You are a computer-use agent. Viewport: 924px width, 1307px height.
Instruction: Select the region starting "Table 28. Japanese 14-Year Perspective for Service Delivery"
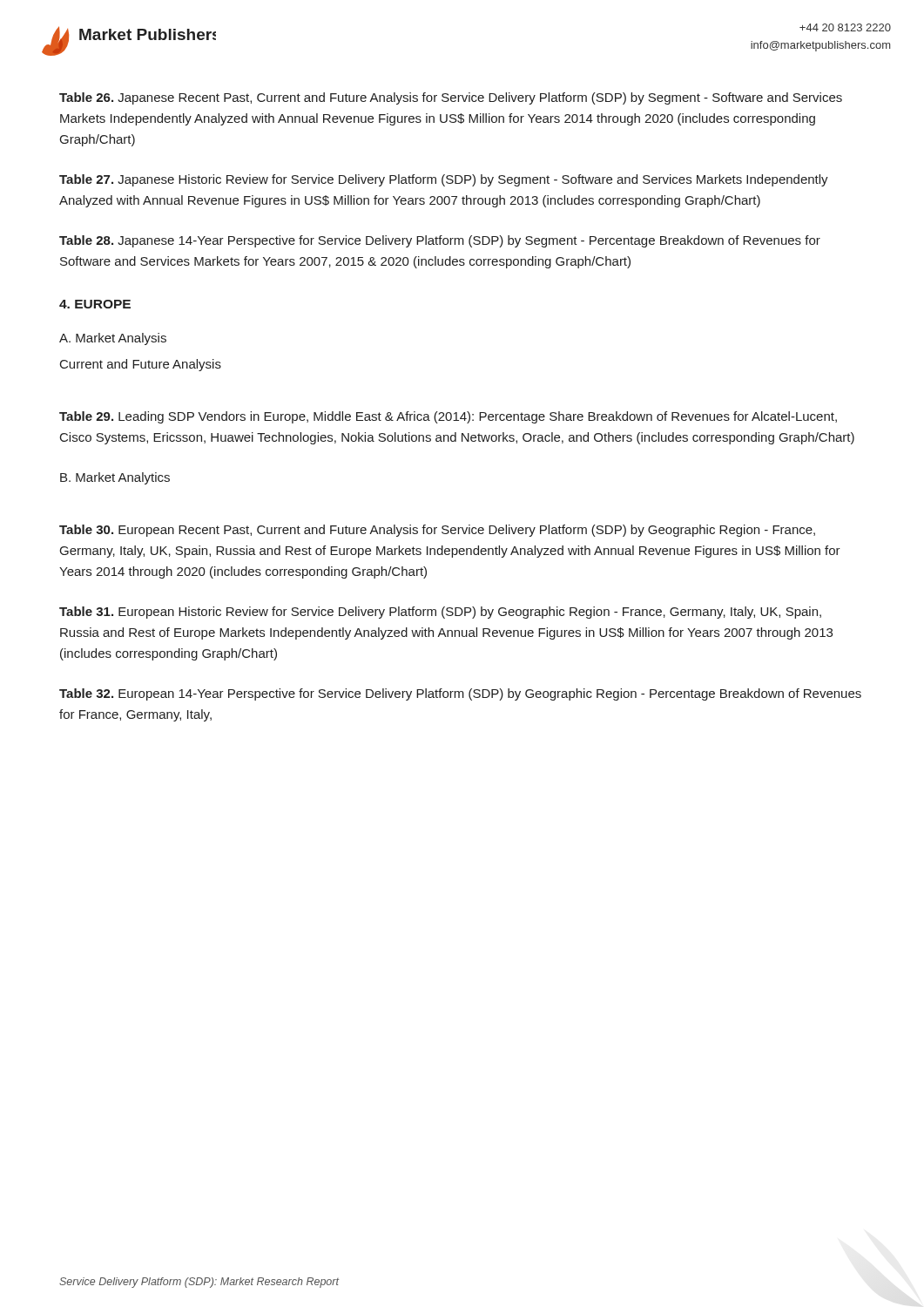pos(440,250)
